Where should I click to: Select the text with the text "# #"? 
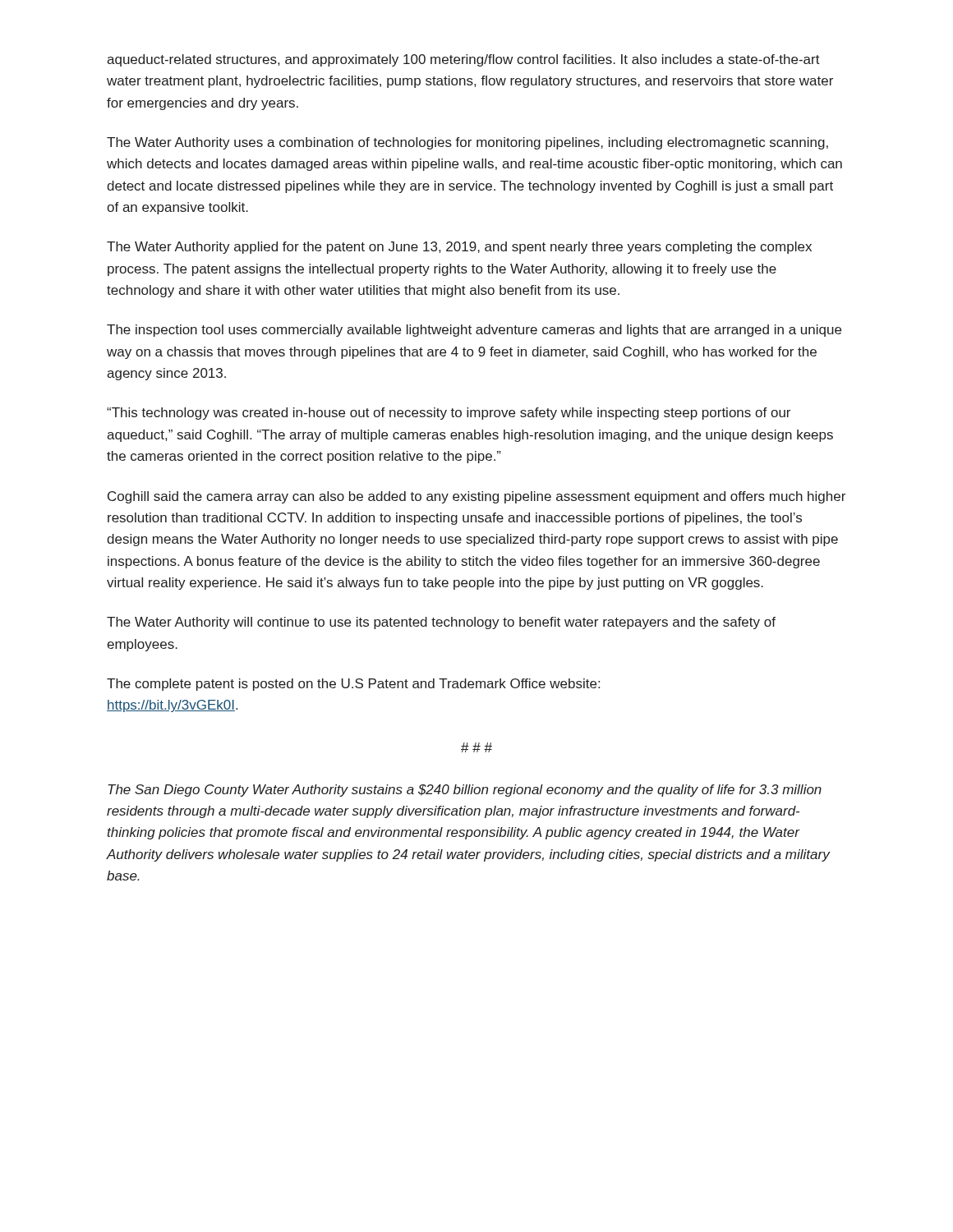click(x=476, y=748)
